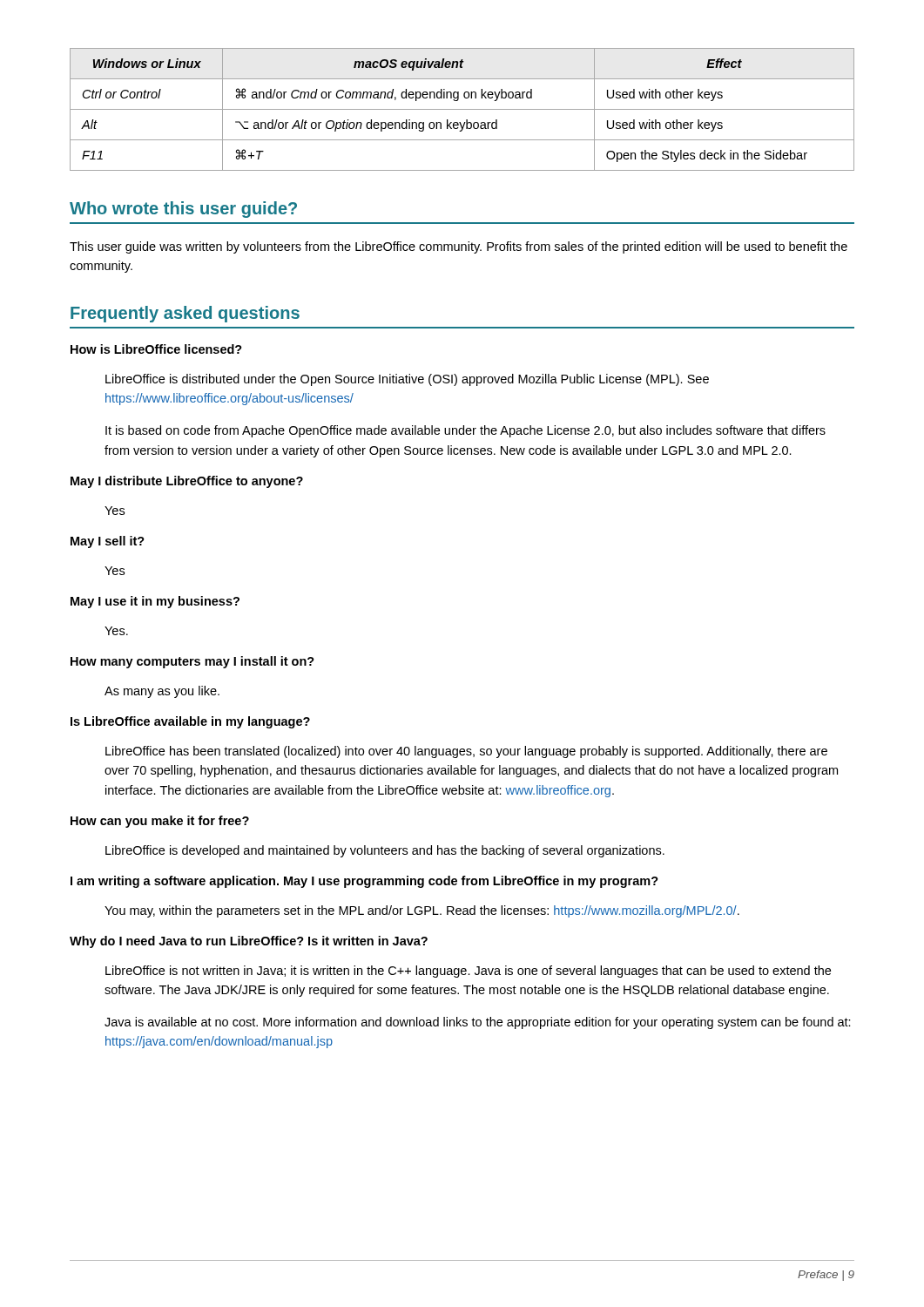924x1307 pixels.
Task: Navigate to the region starting "How can you make it"
Action: [x=160, y=822]
